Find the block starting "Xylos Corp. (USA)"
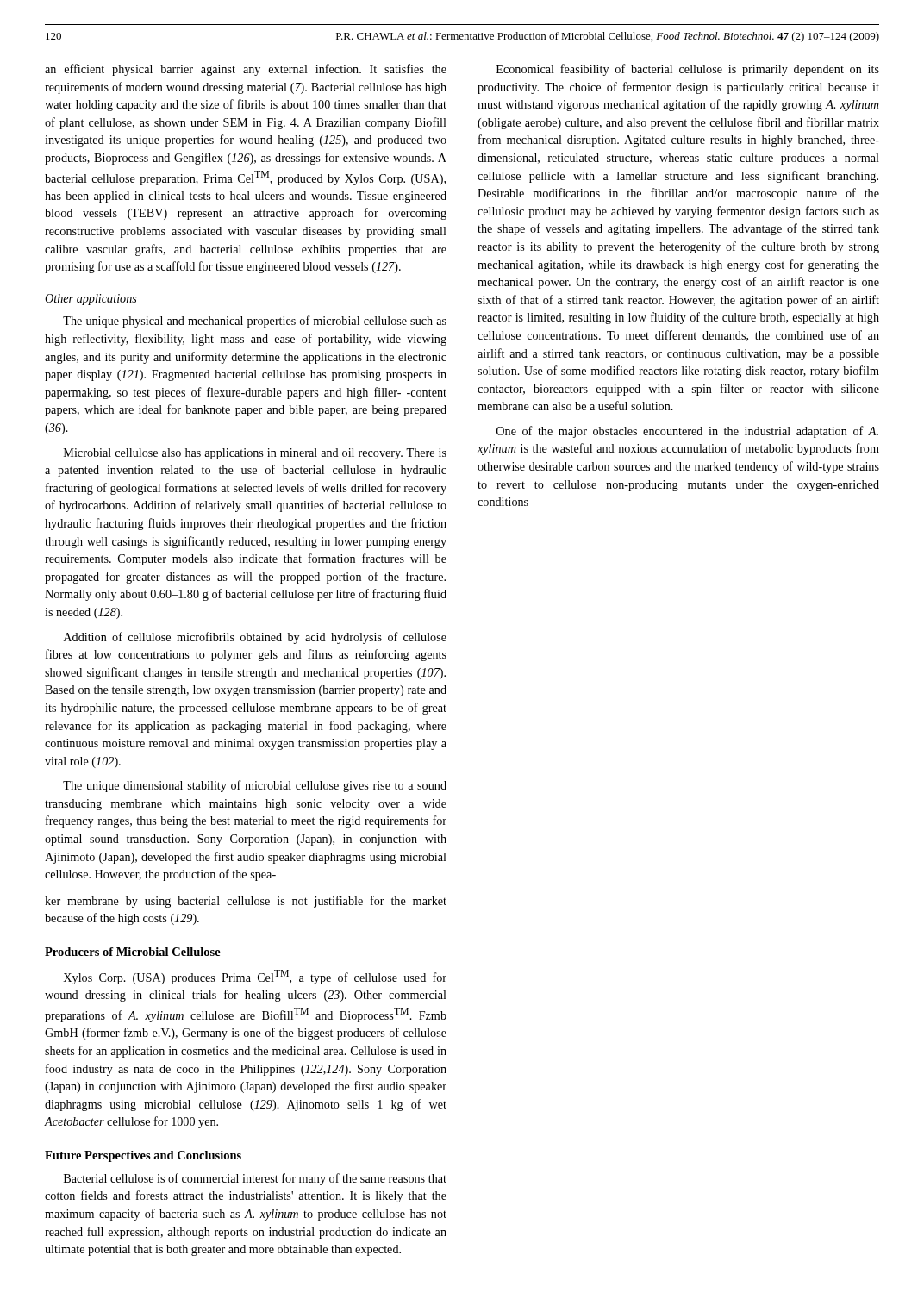Viewport: 924px width, 1293px height. coord(246,1049)
